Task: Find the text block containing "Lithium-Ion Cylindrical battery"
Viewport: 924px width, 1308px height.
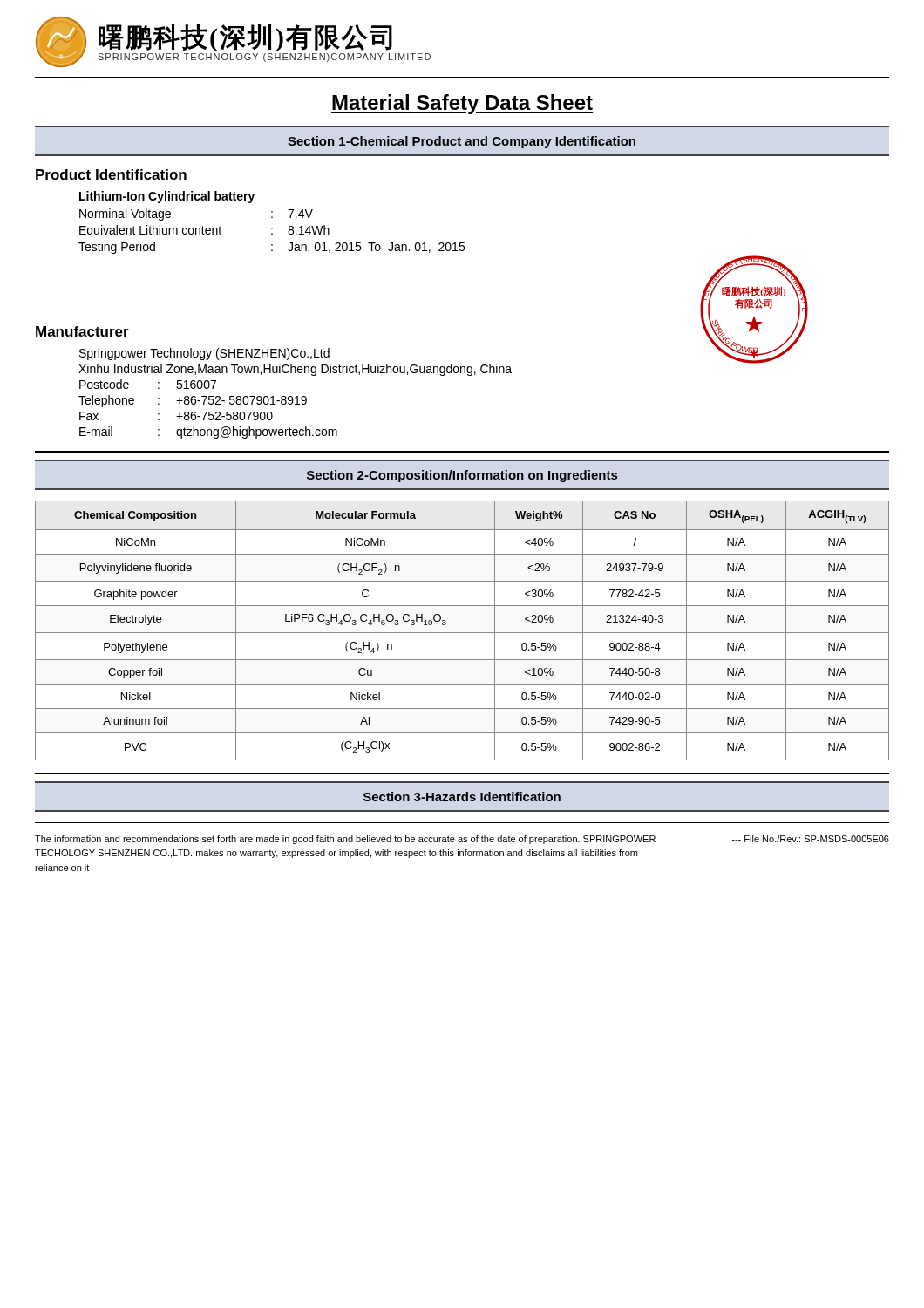Action: (x=167, y=197)
